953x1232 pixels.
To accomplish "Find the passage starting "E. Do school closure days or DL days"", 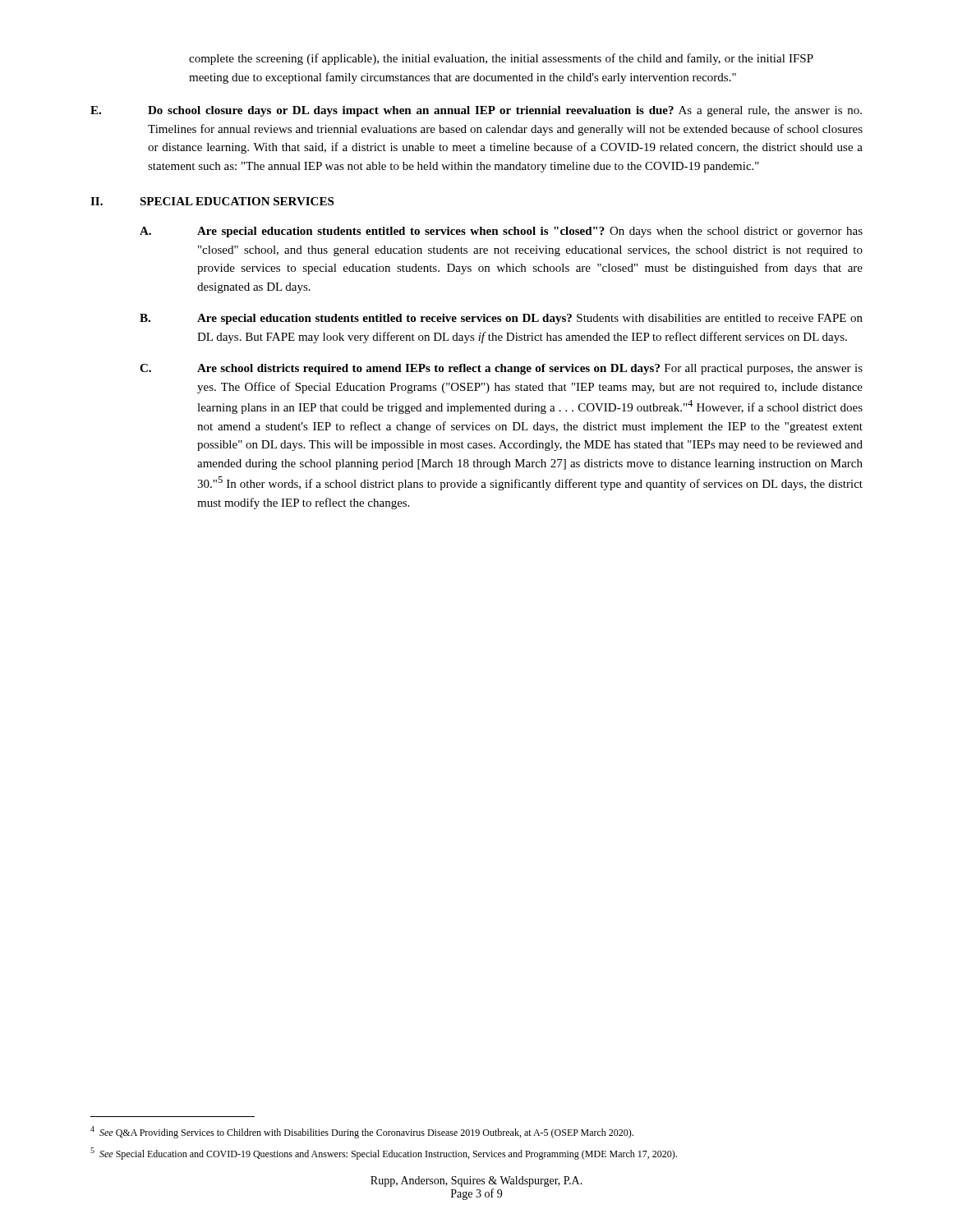I will click(476, 138).
